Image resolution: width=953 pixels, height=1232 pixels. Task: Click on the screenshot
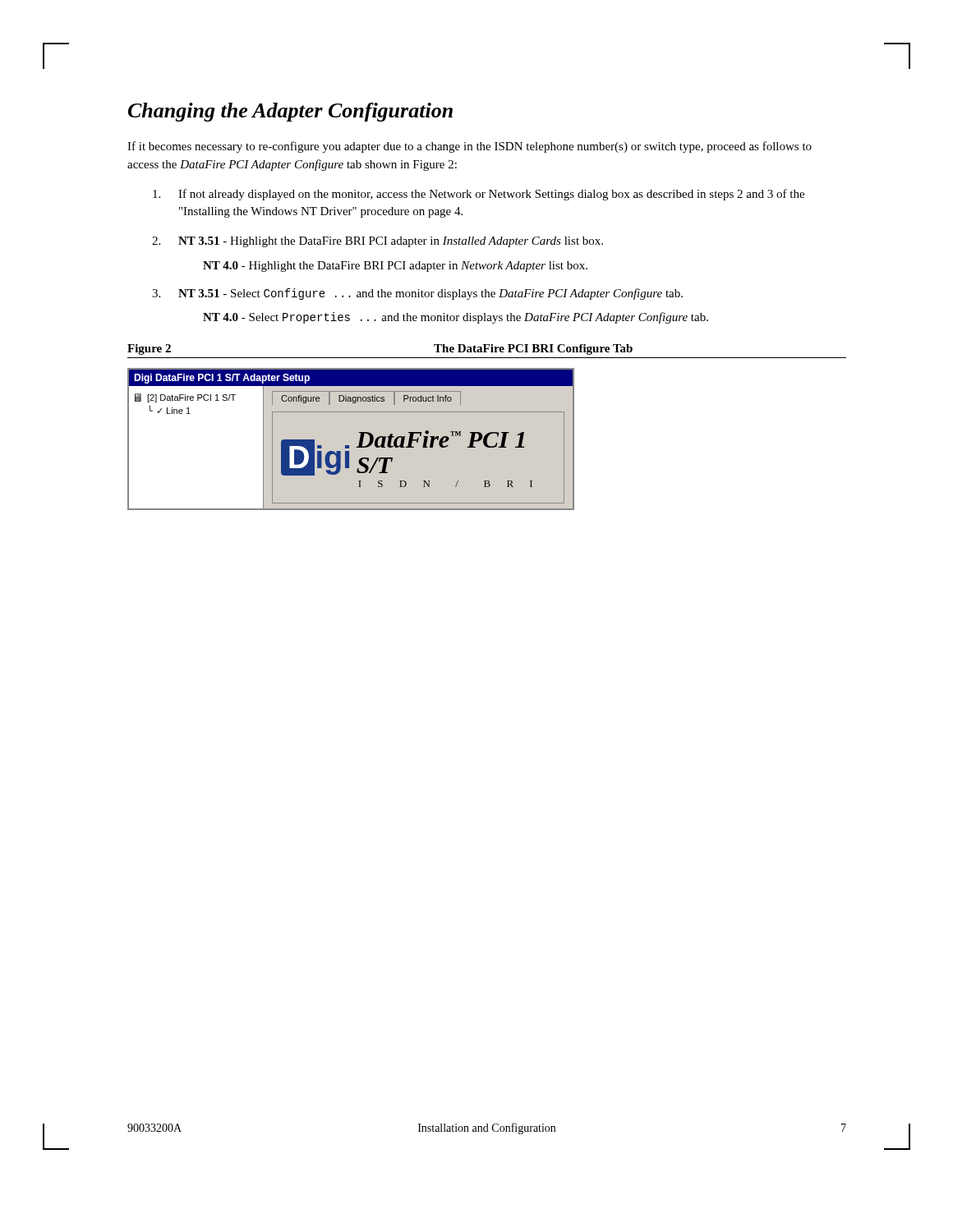[x=487, y=439]
